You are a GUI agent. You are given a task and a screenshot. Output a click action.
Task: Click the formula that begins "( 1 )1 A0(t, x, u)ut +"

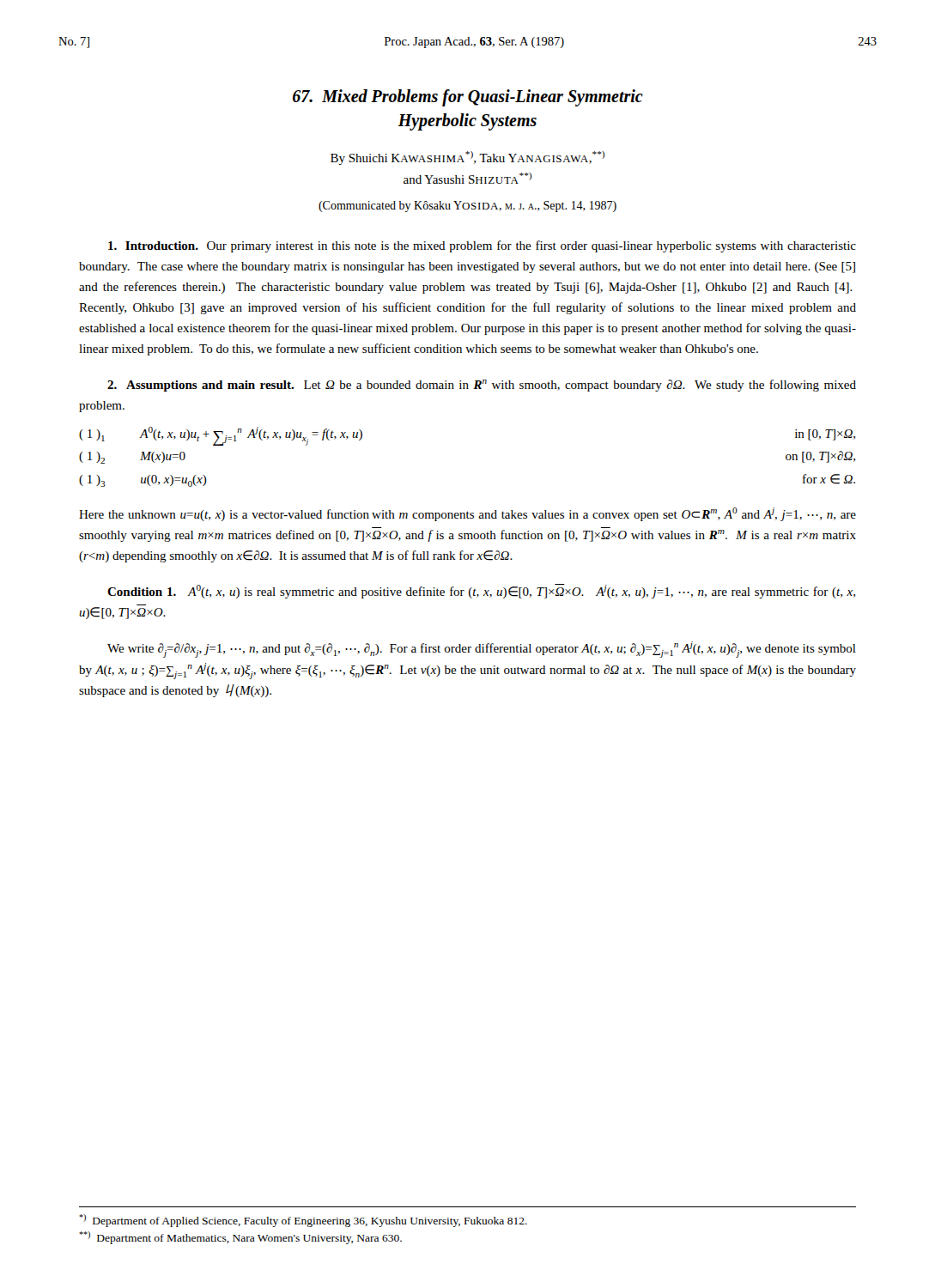(x=259, y=435)
